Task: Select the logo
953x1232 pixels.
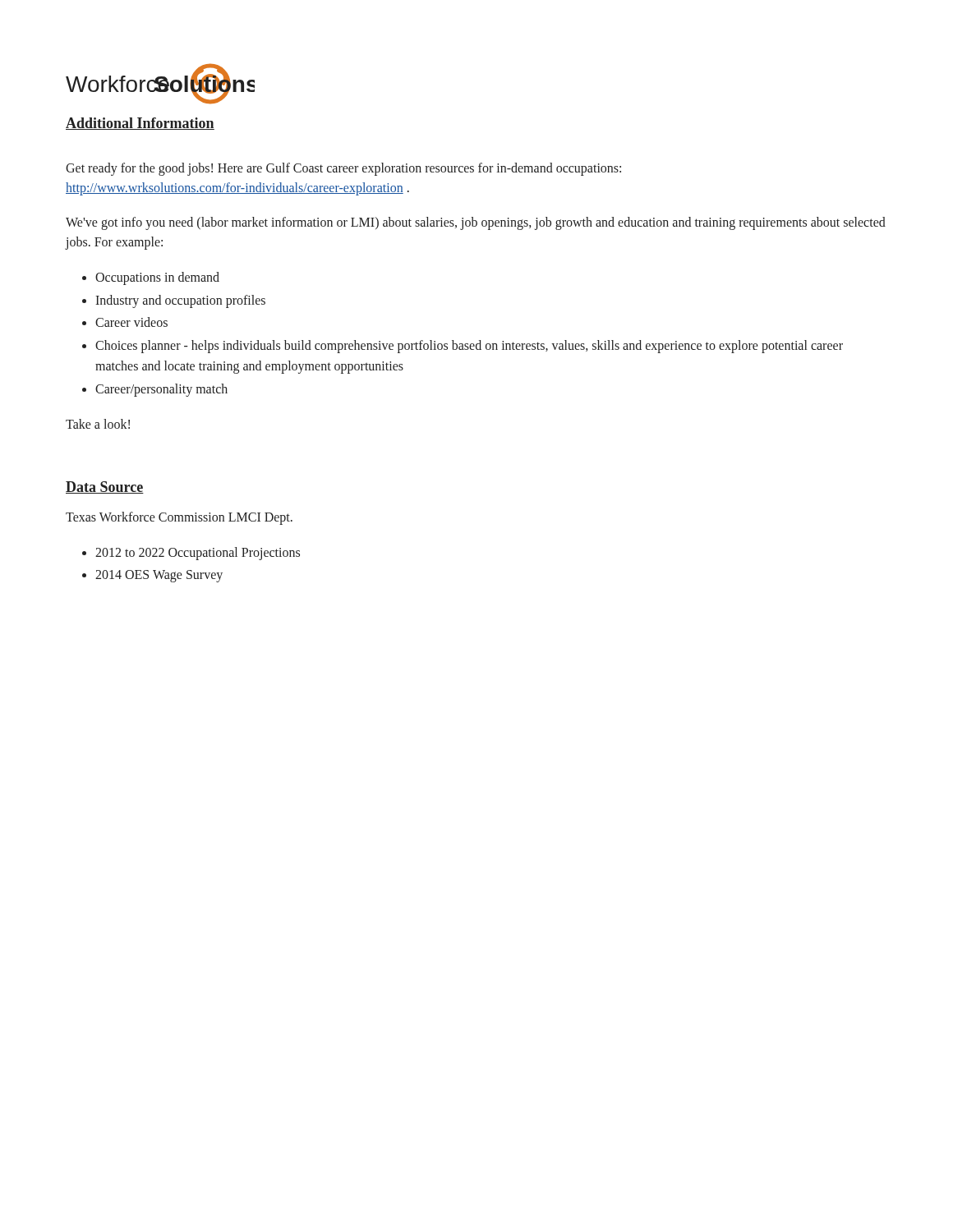Action: click(x=476, y=100)
